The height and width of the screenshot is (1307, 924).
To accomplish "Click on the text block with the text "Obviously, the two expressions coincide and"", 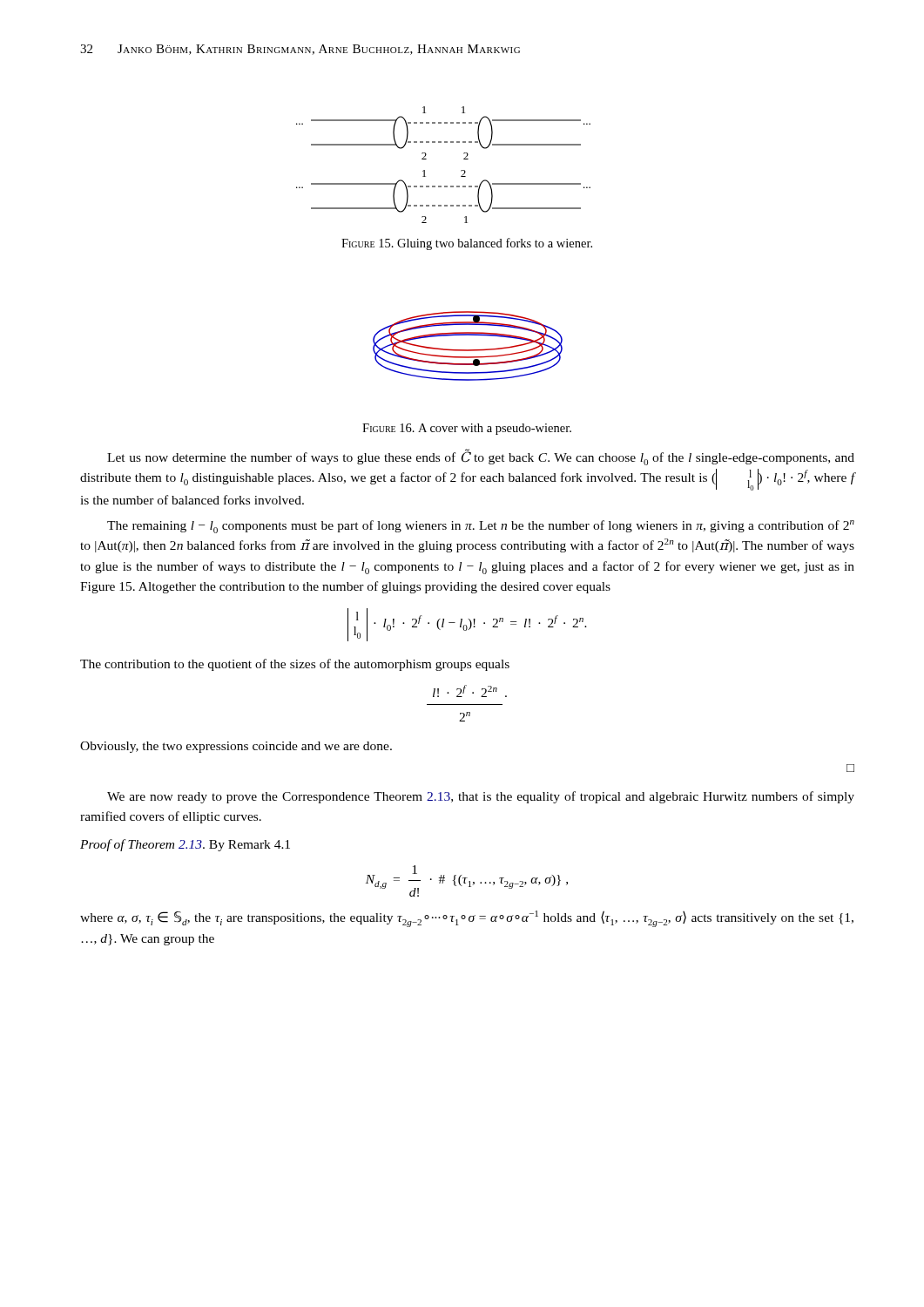I will coord(236,746).
